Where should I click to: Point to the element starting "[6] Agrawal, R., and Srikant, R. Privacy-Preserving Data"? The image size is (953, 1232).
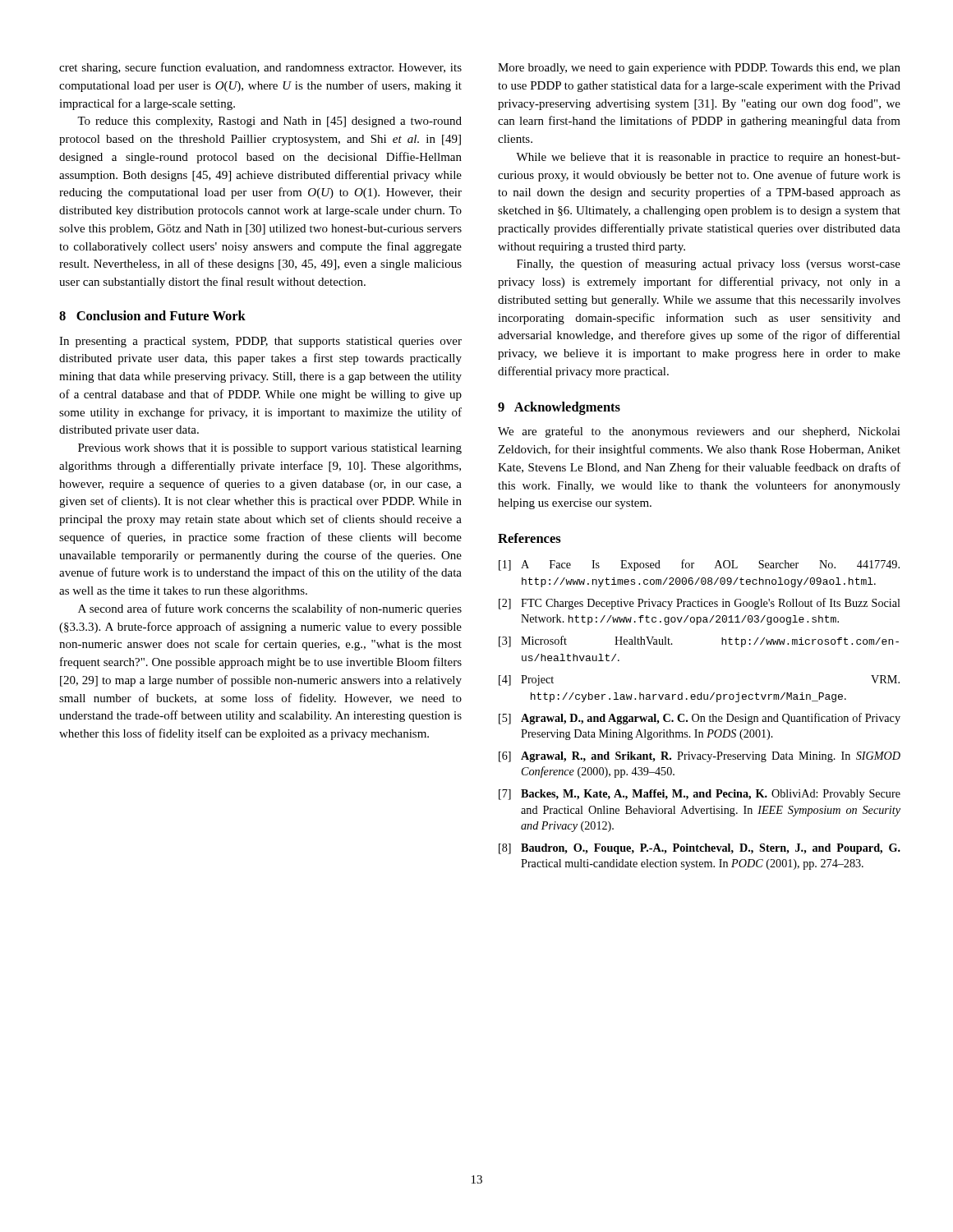coord(699,764)
